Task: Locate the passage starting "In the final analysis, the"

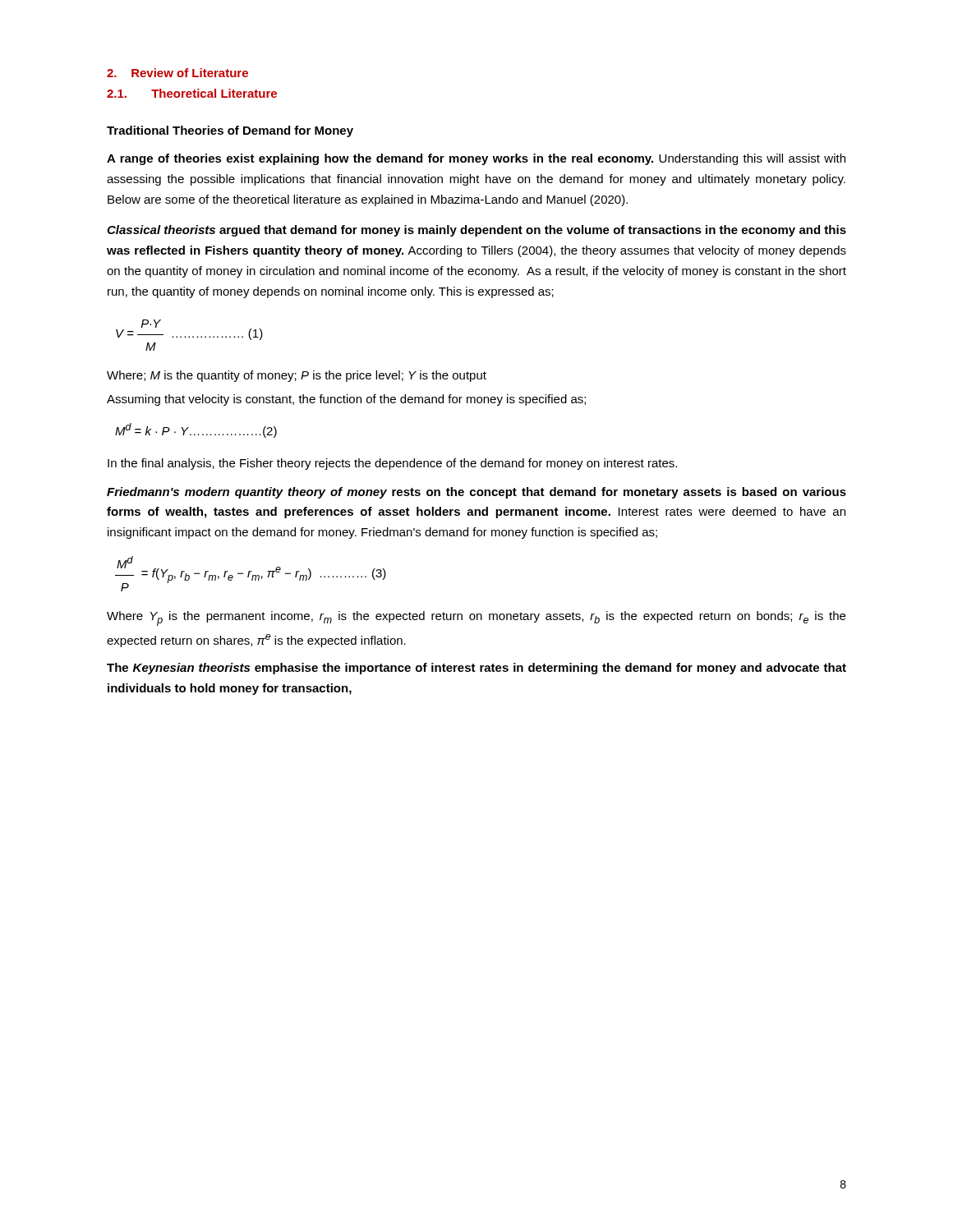Action: pos(392,463)
